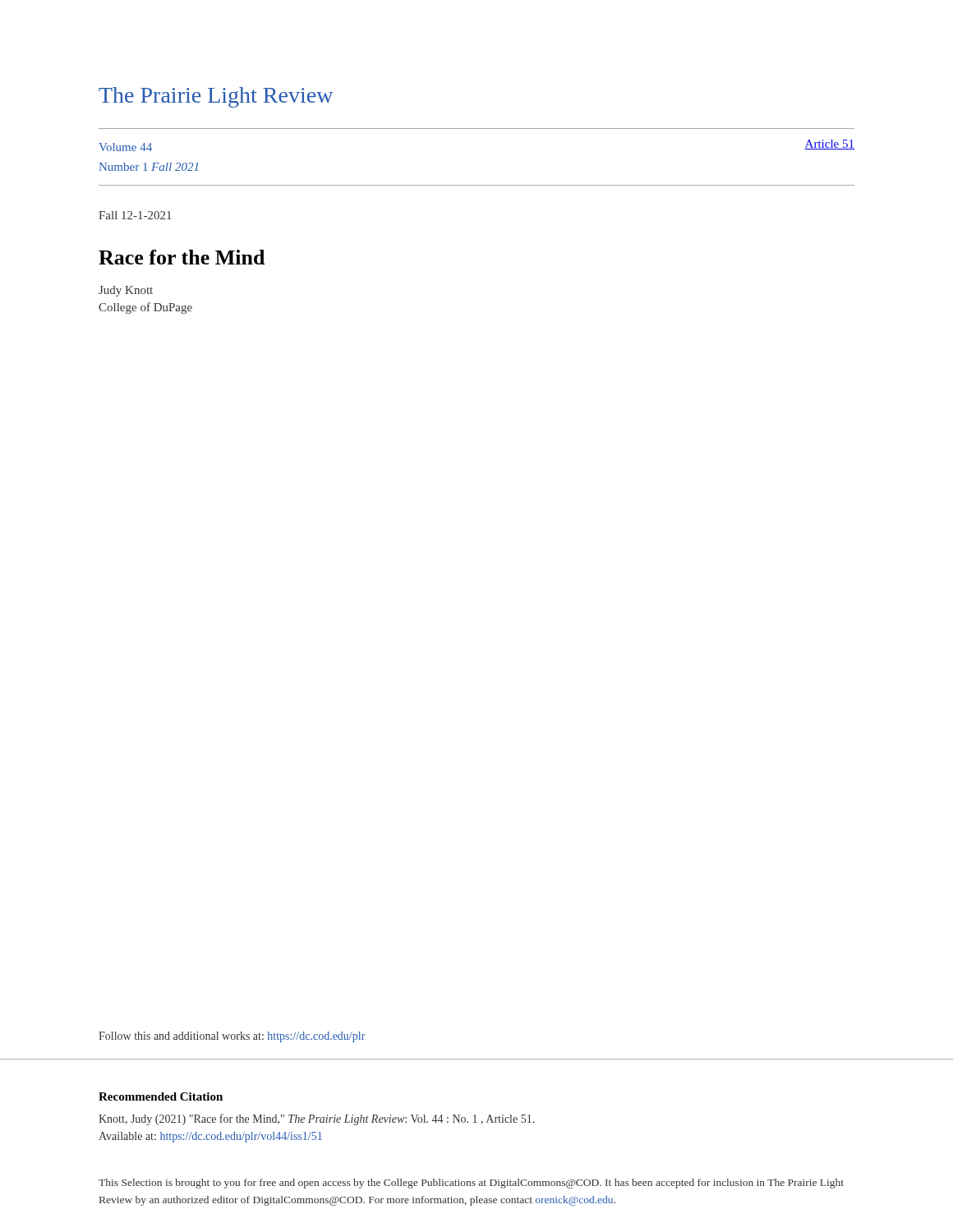This screenshot has width=953, height=1232.
Task: Locate the title containing "The Prairie Light"
Action: 216,97
